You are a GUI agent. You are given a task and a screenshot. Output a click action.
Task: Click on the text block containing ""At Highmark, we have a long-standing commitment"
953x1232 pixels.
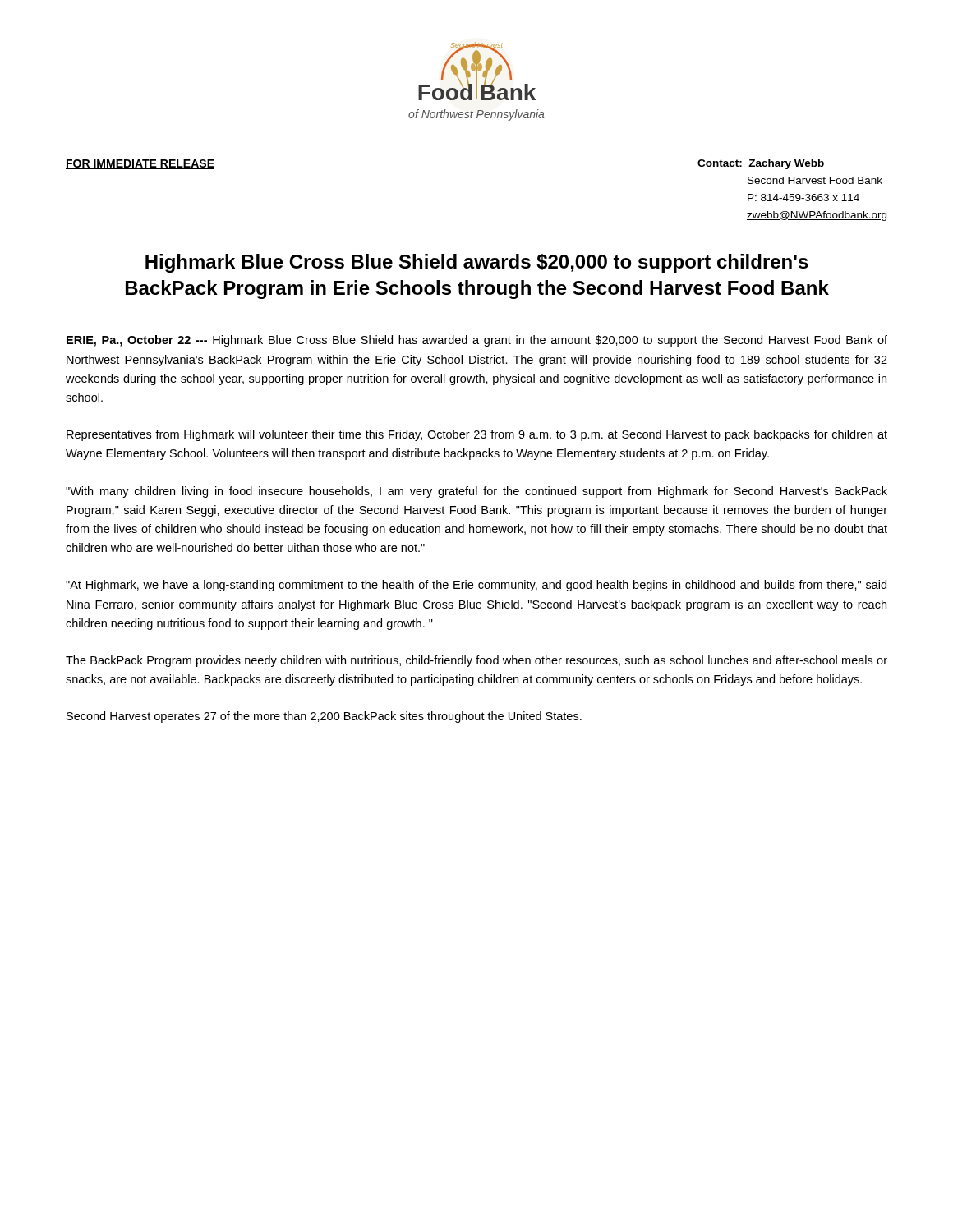[x=476, y=604]
